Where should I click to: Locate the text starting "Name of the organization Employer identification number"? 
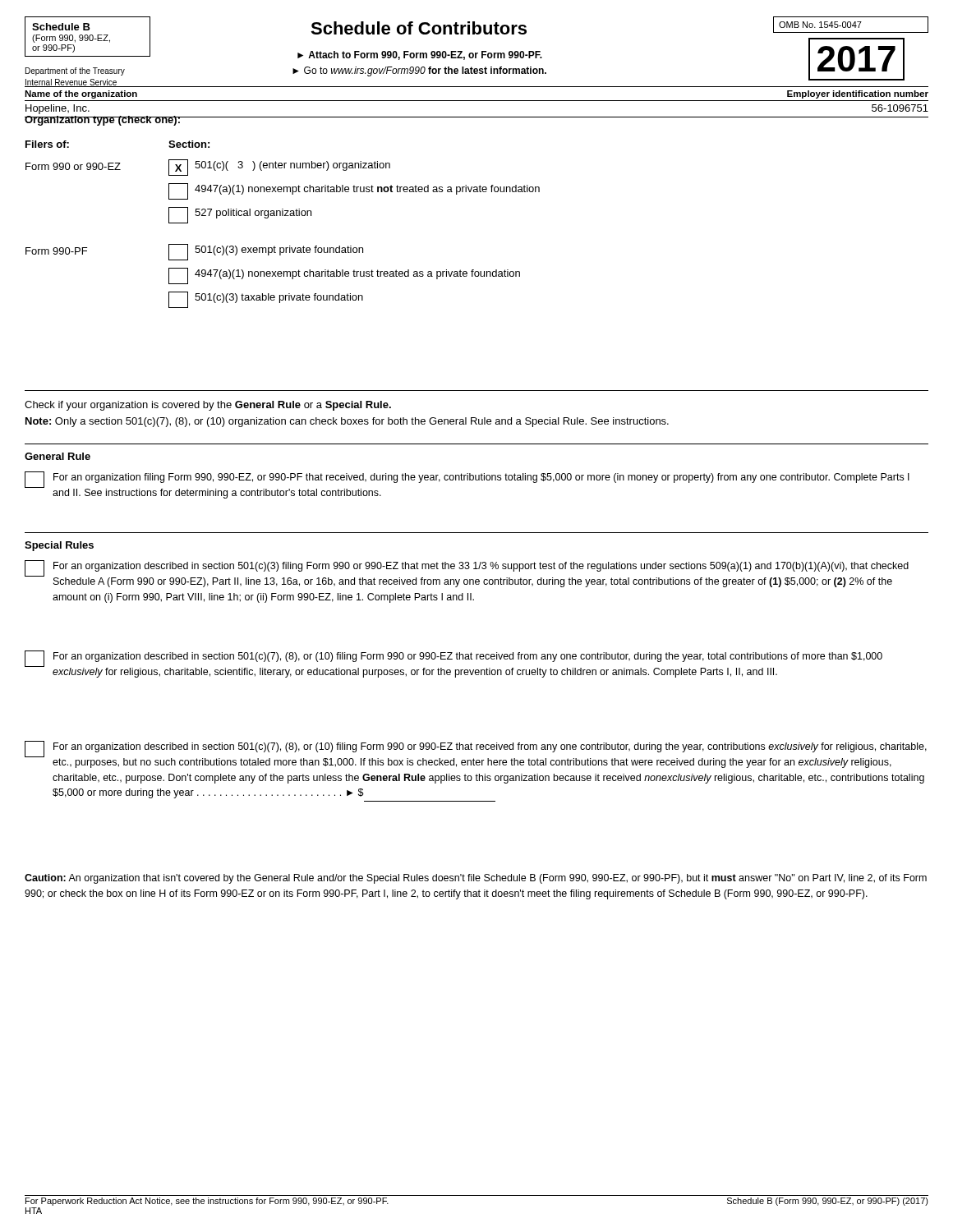(476, 94)
